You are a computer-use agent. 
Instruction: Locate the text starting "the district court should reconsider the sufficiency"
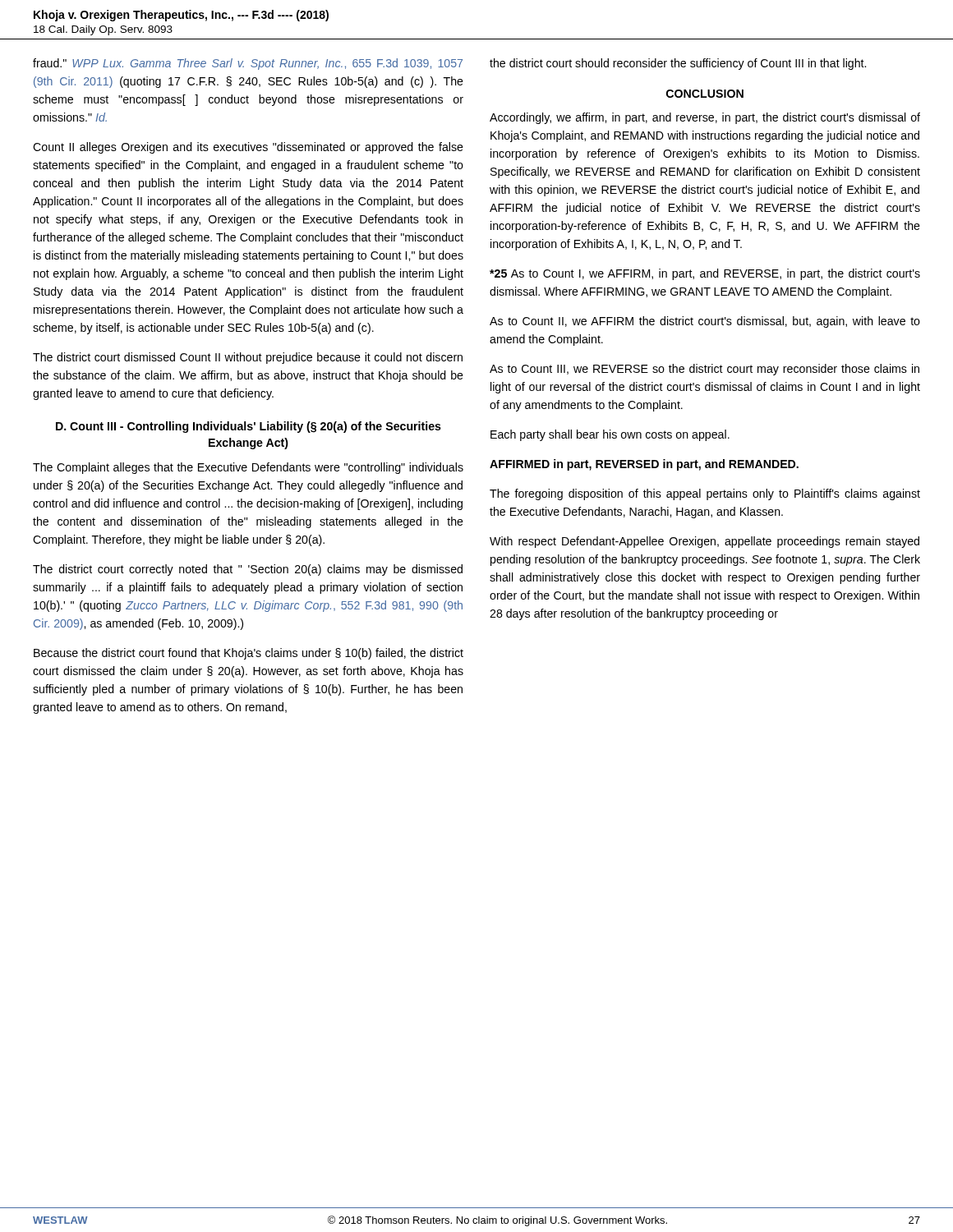click(x=678, y=63)
